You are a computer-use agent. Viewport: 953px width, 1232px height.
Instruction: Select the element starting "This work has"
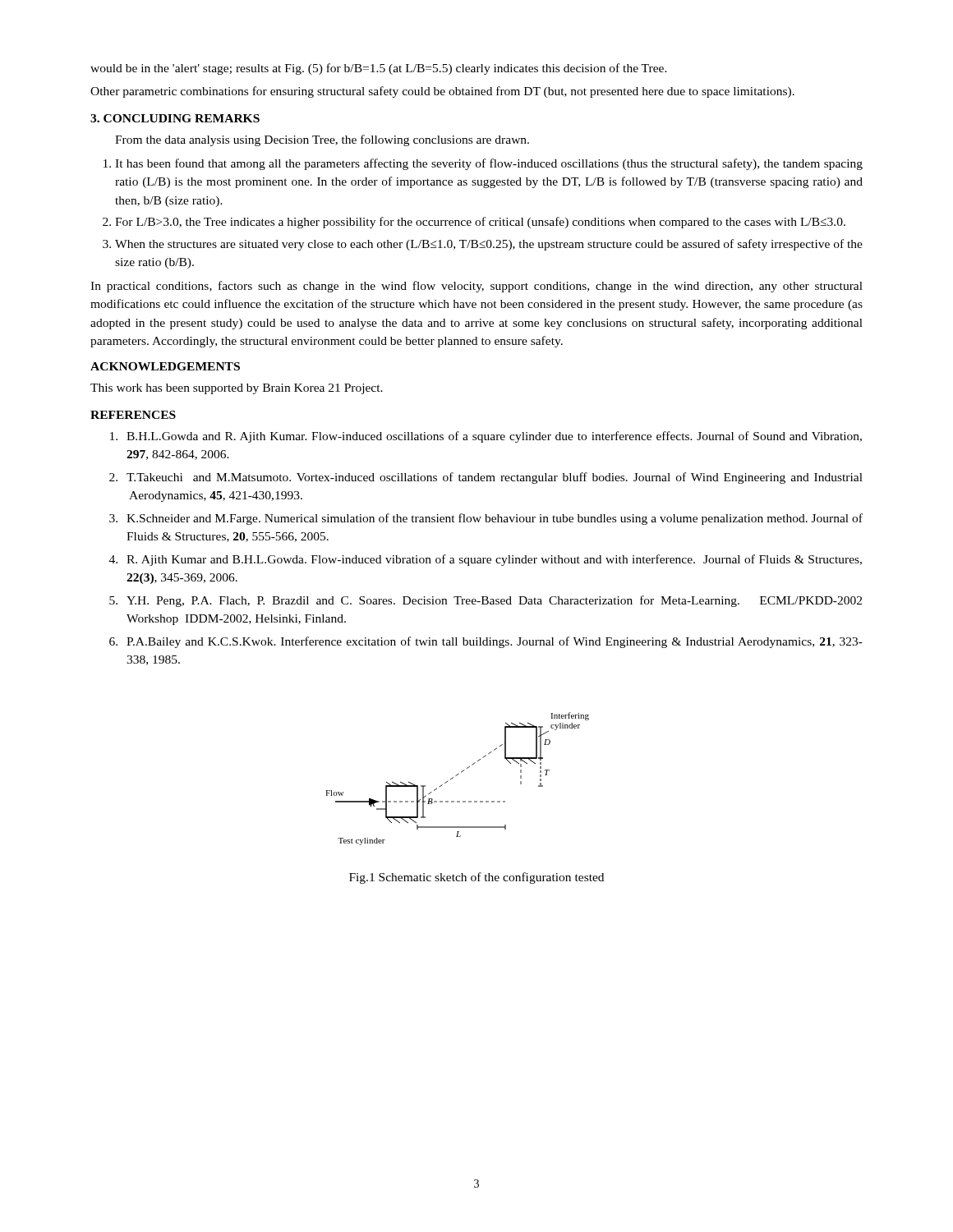coord(237,389)
